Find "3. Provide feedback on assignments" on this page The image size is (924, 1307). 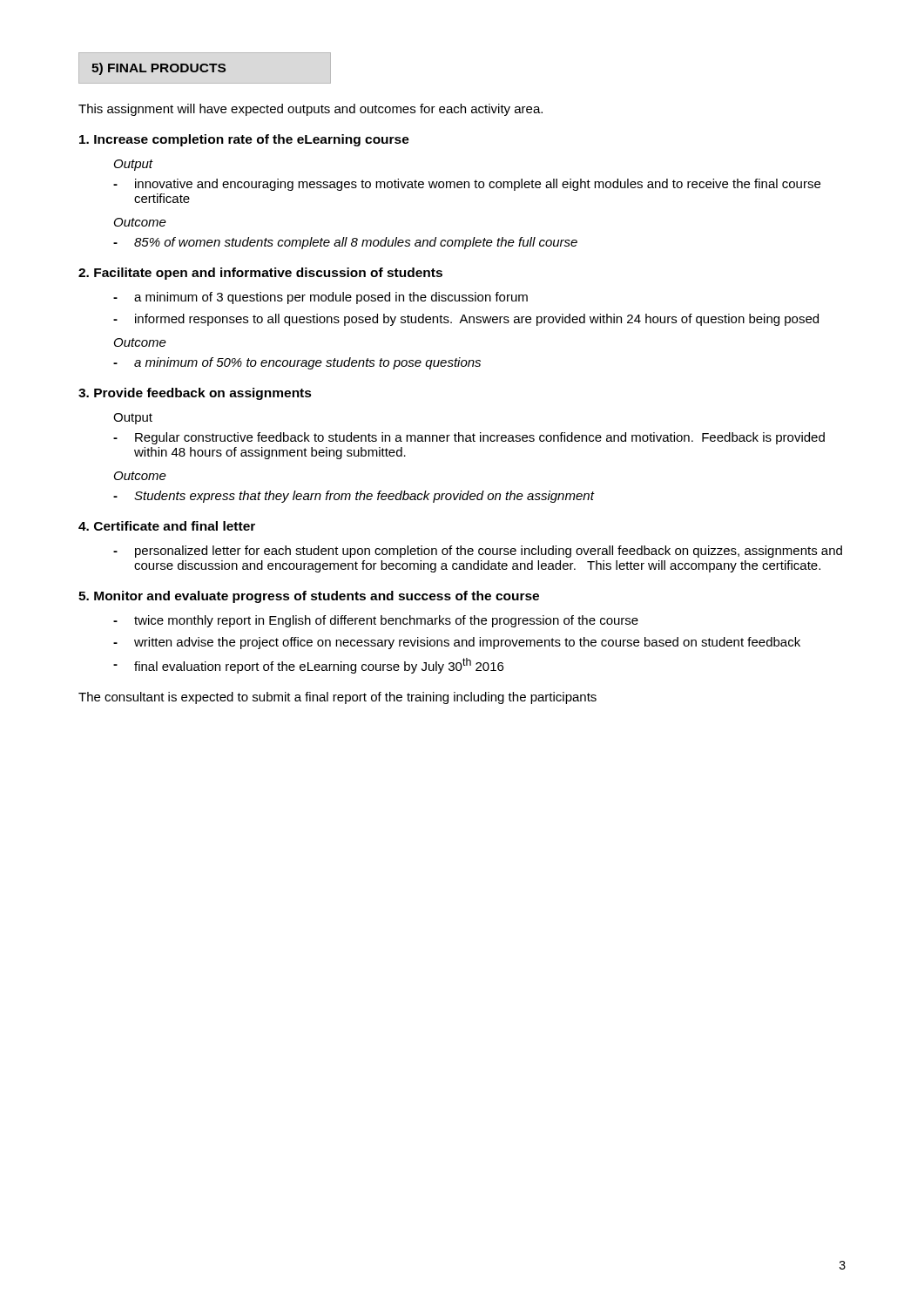[x=195, y=393]
